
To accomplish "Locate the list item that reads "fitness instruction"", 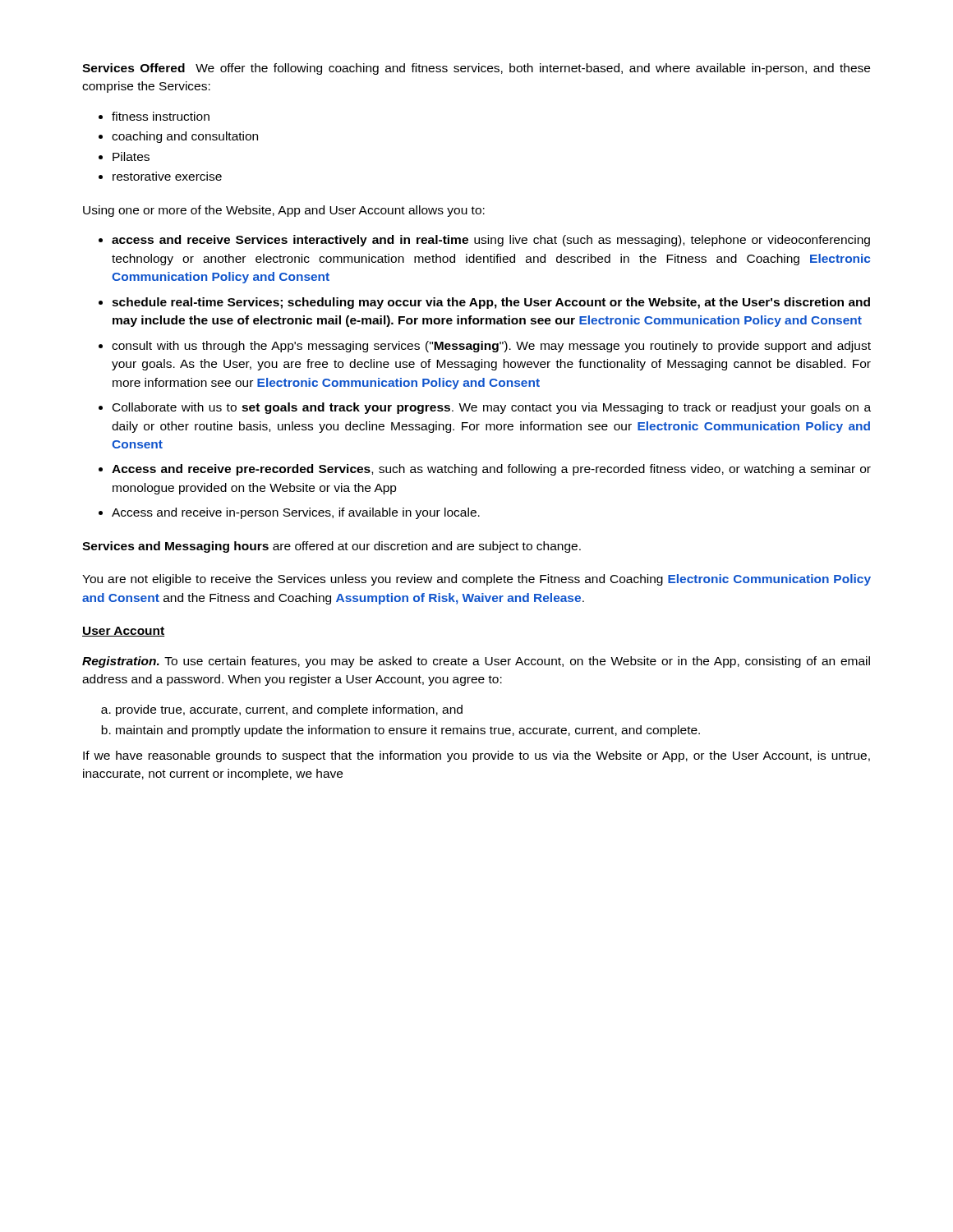I will (x=161, y=116).
